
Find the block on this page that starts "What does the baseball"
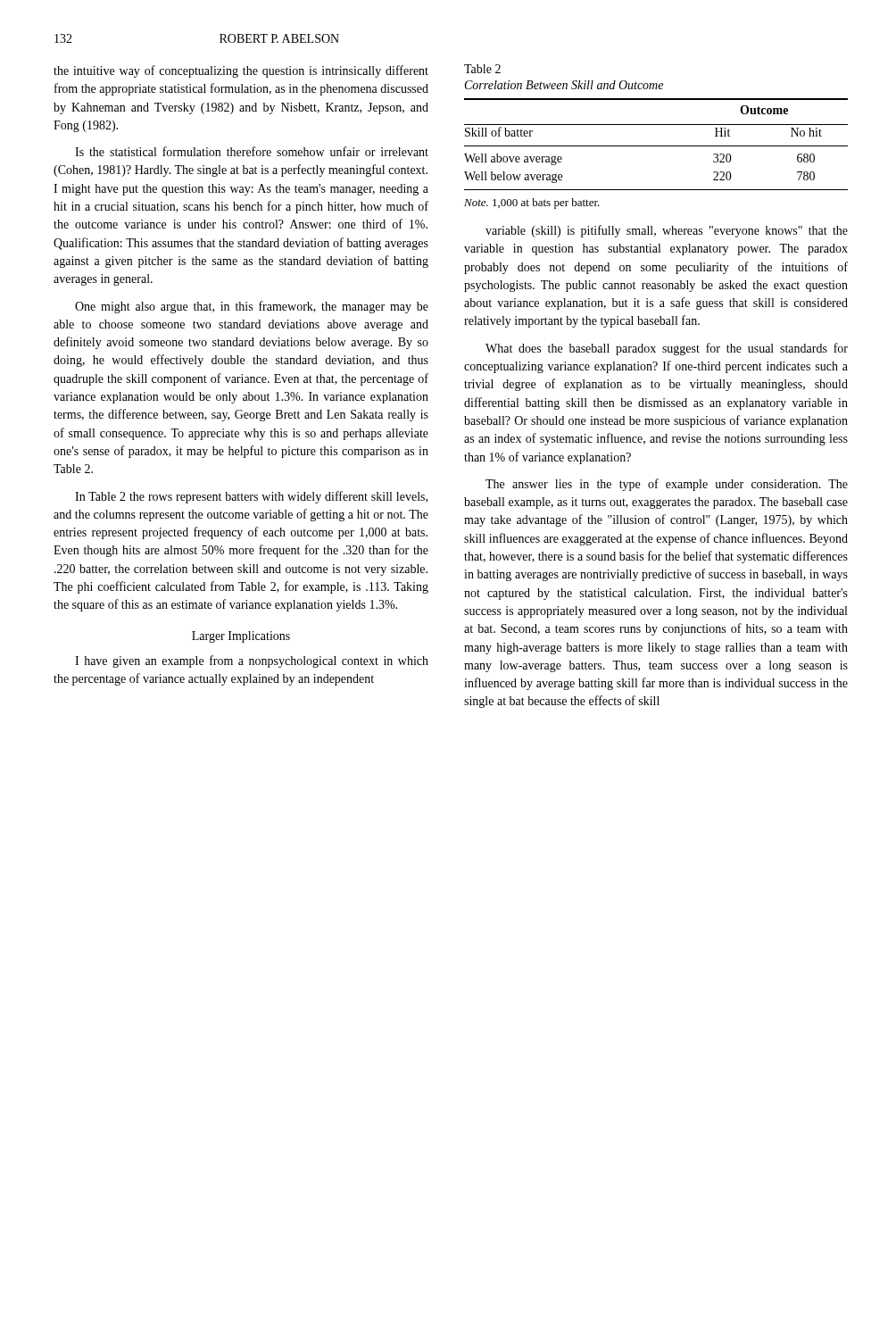[656, 403]
